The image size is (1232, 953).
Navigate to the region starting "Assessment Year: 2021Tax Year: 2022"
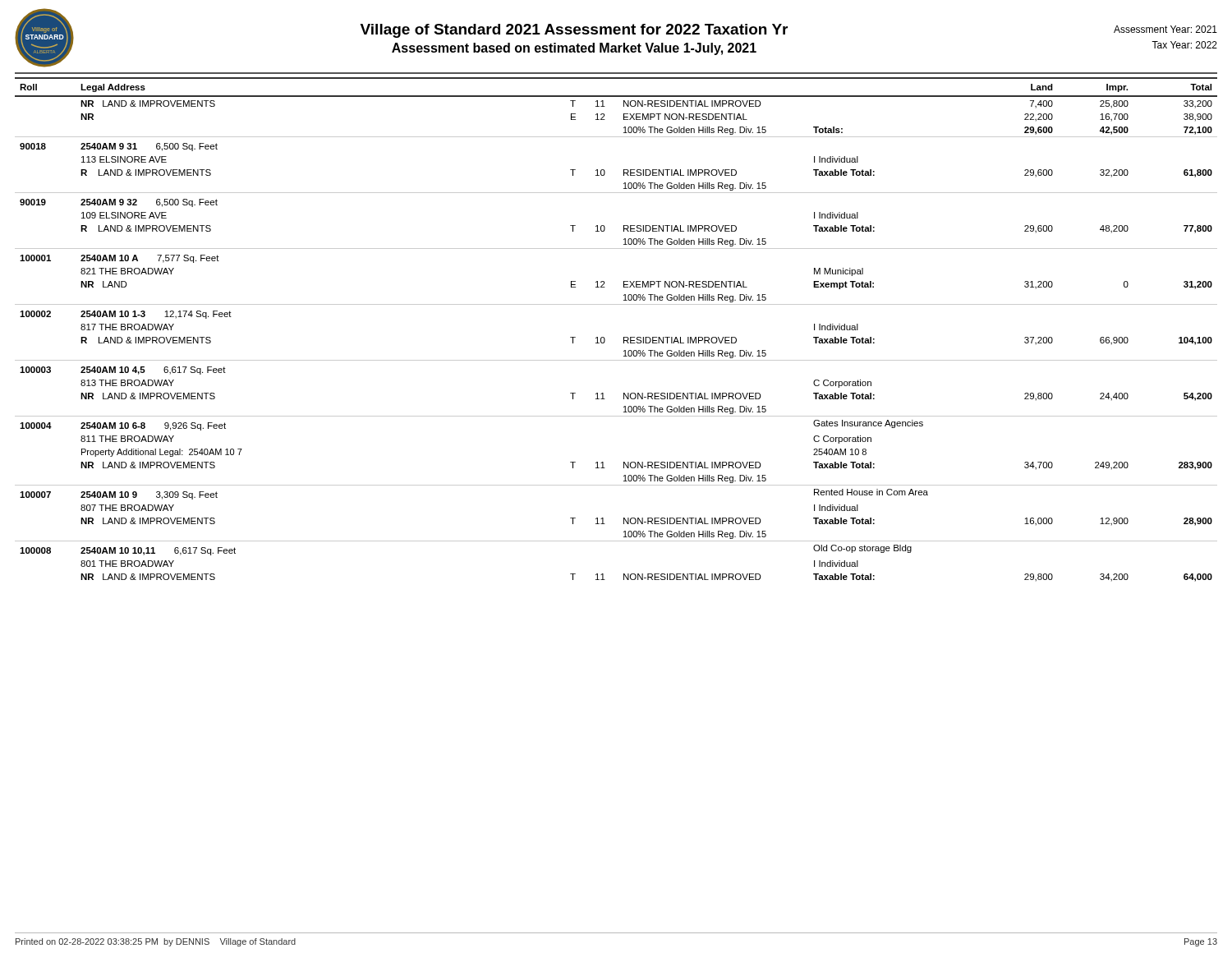1165,37
